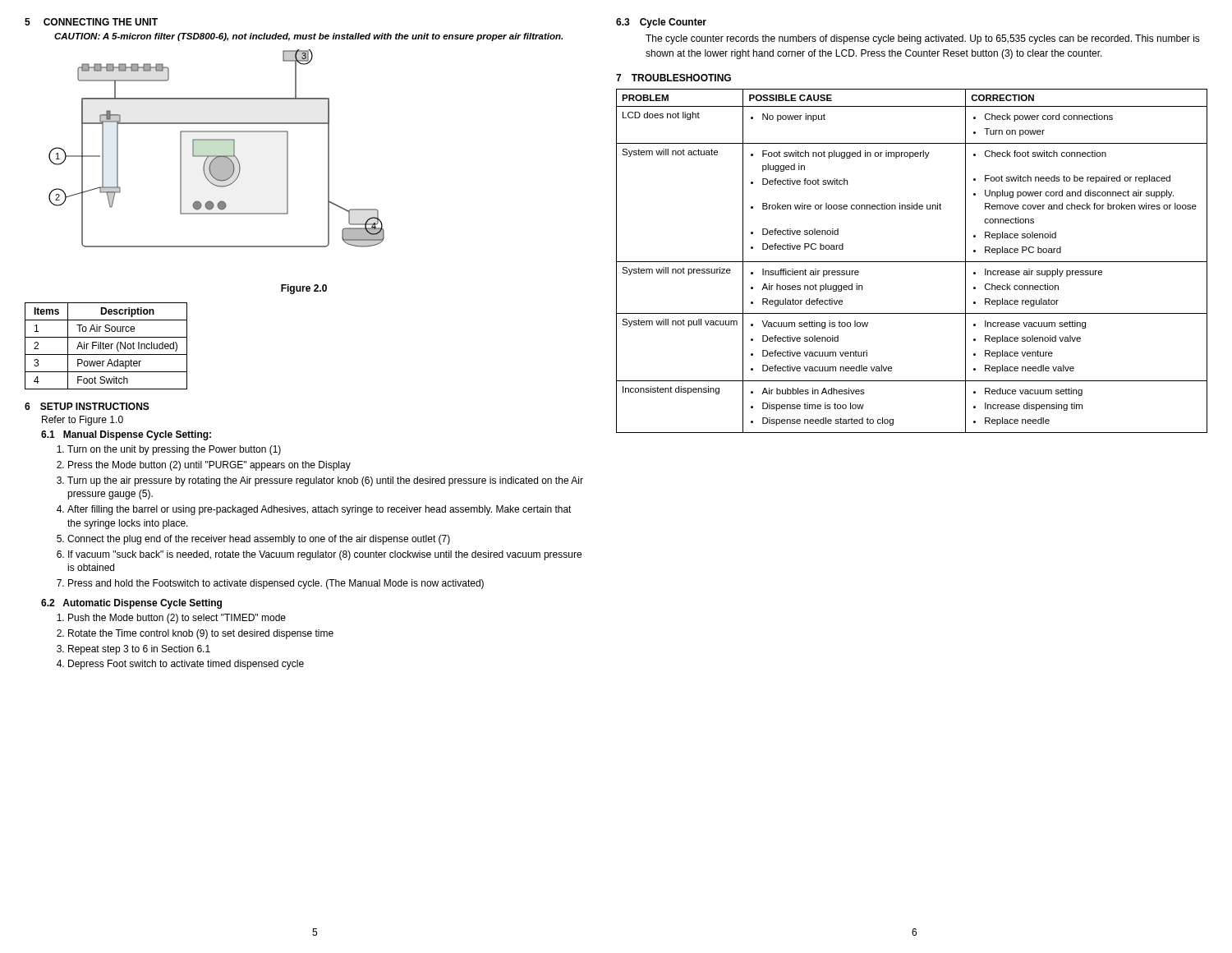The width and height of the screenshot is (1232, 953).
Task: Locate the block of text that opens with "CAUTION: A 5-micron filter"
Action: pos(309,36)
